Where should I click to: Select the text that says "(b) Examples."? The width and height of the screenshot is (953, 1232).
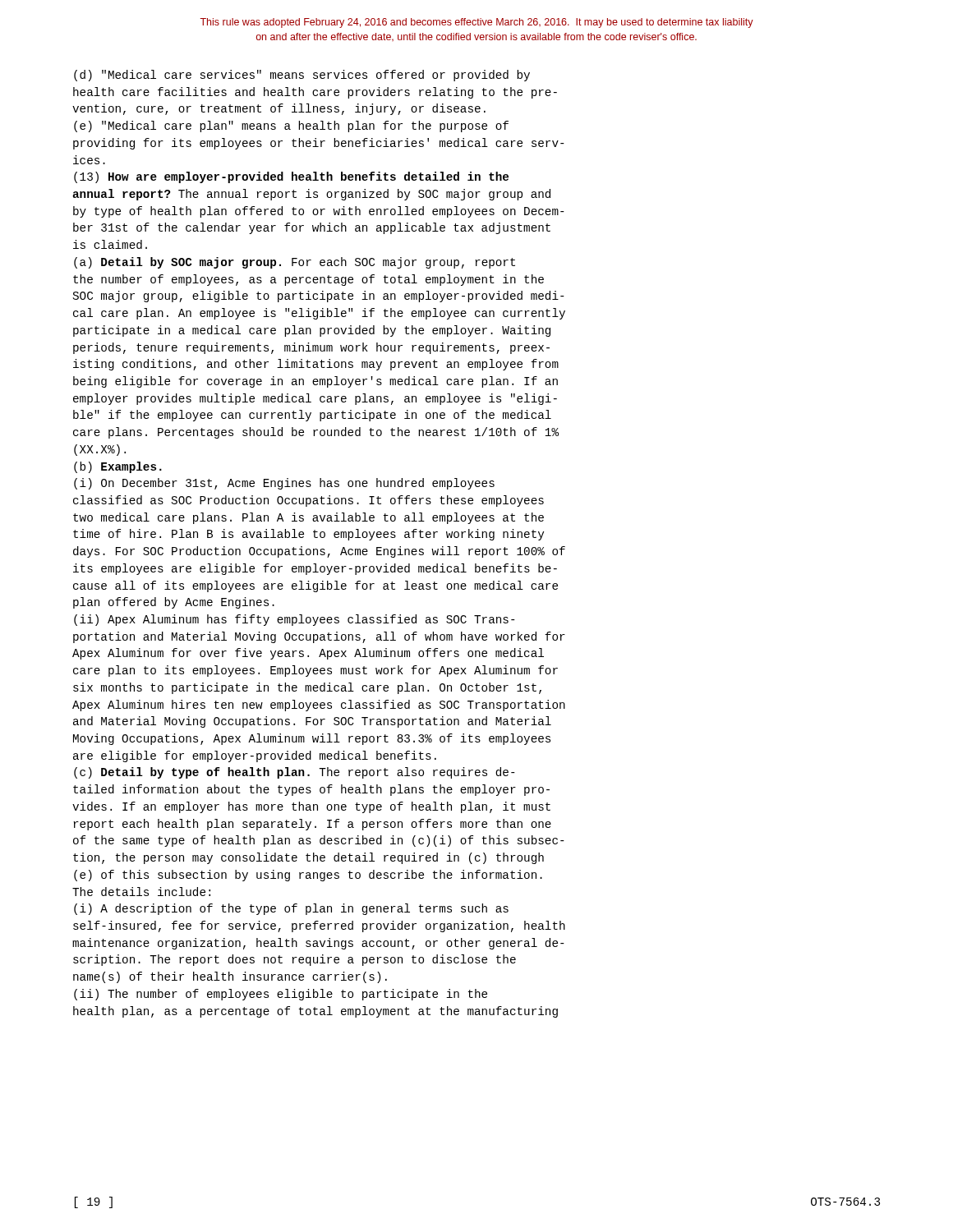118,467
